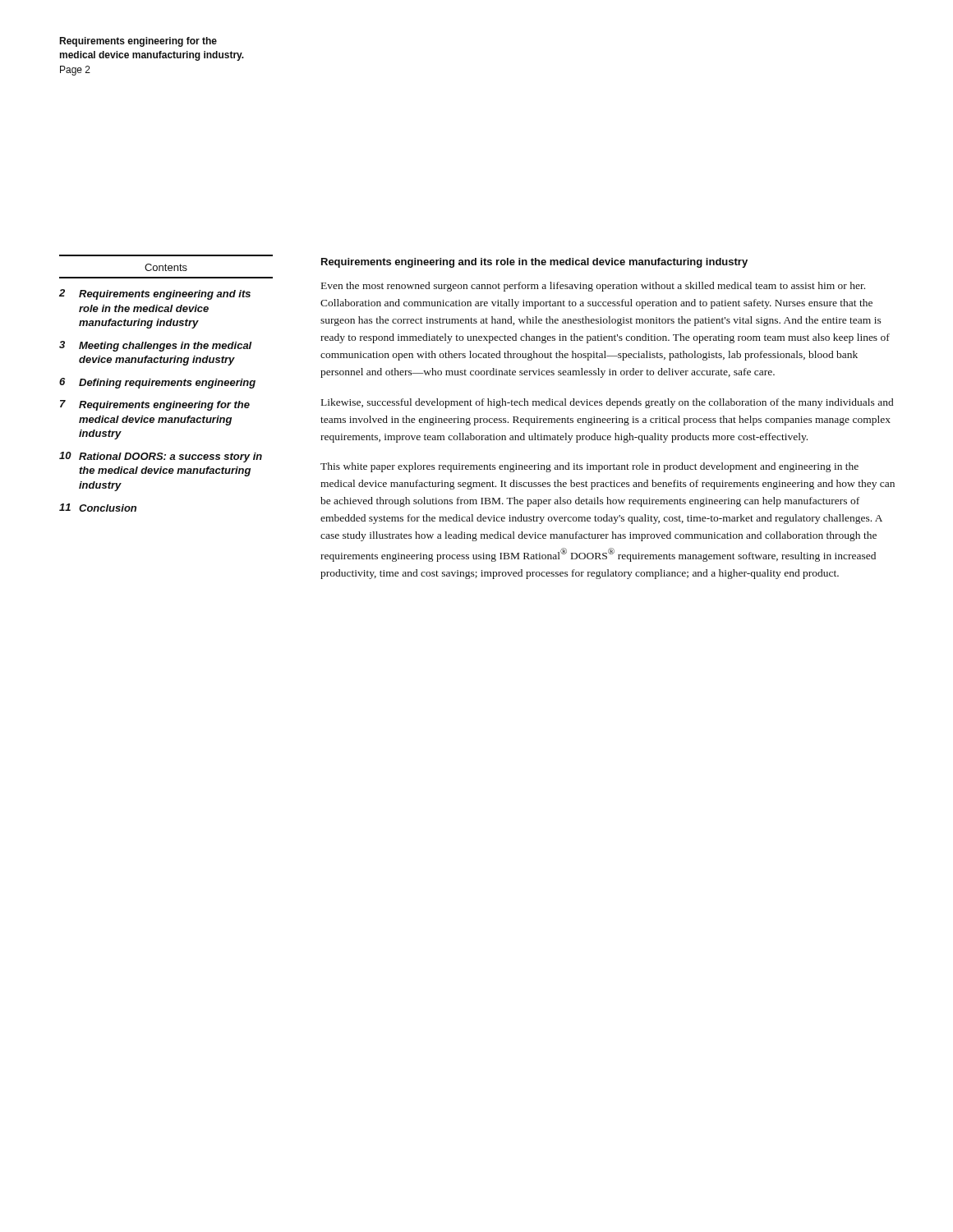This screenshot has width=953, height=1232.
Task: Point to the region starting "Requirements engineering and its role in the"
Action: tap(534, 262)
